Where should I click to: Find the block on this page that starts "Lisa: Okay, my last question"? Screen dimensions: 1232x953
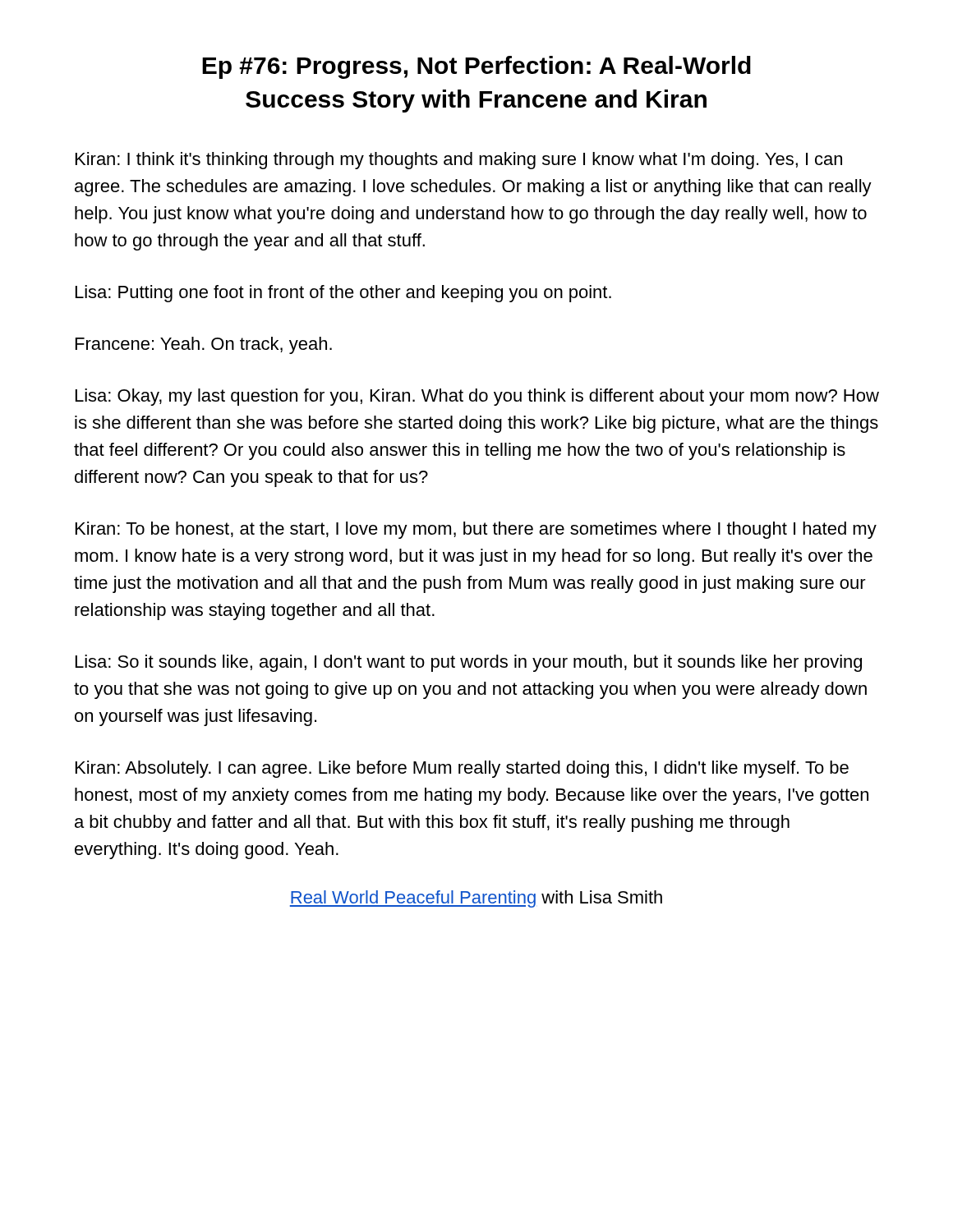476,436
